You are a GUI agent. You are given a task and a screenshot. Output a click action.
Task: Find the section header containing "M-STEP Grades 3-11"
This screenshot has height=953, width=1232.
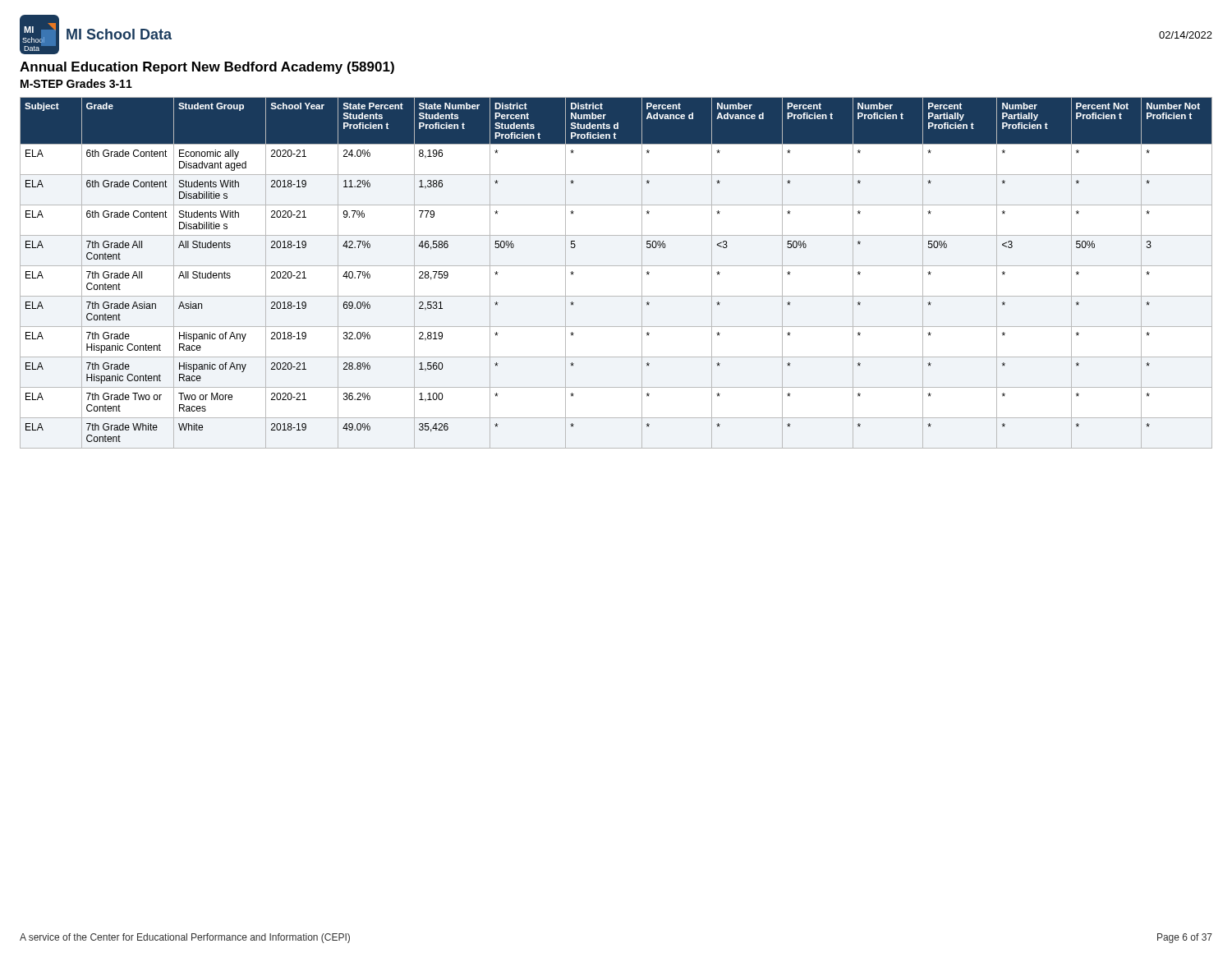(x=76, y=84)
